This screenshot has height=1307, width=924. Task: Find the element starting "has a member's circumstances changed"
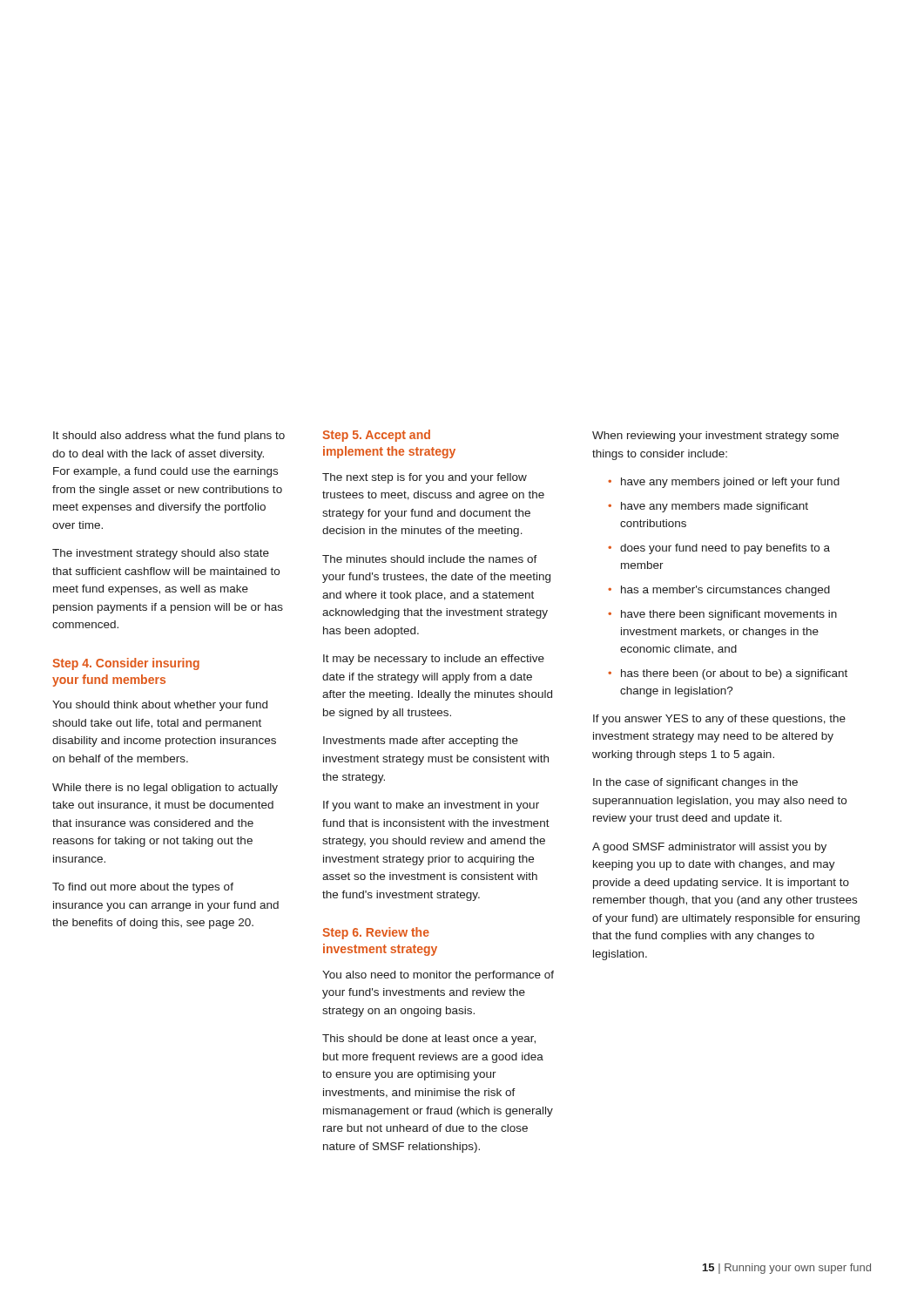(725, 589)
